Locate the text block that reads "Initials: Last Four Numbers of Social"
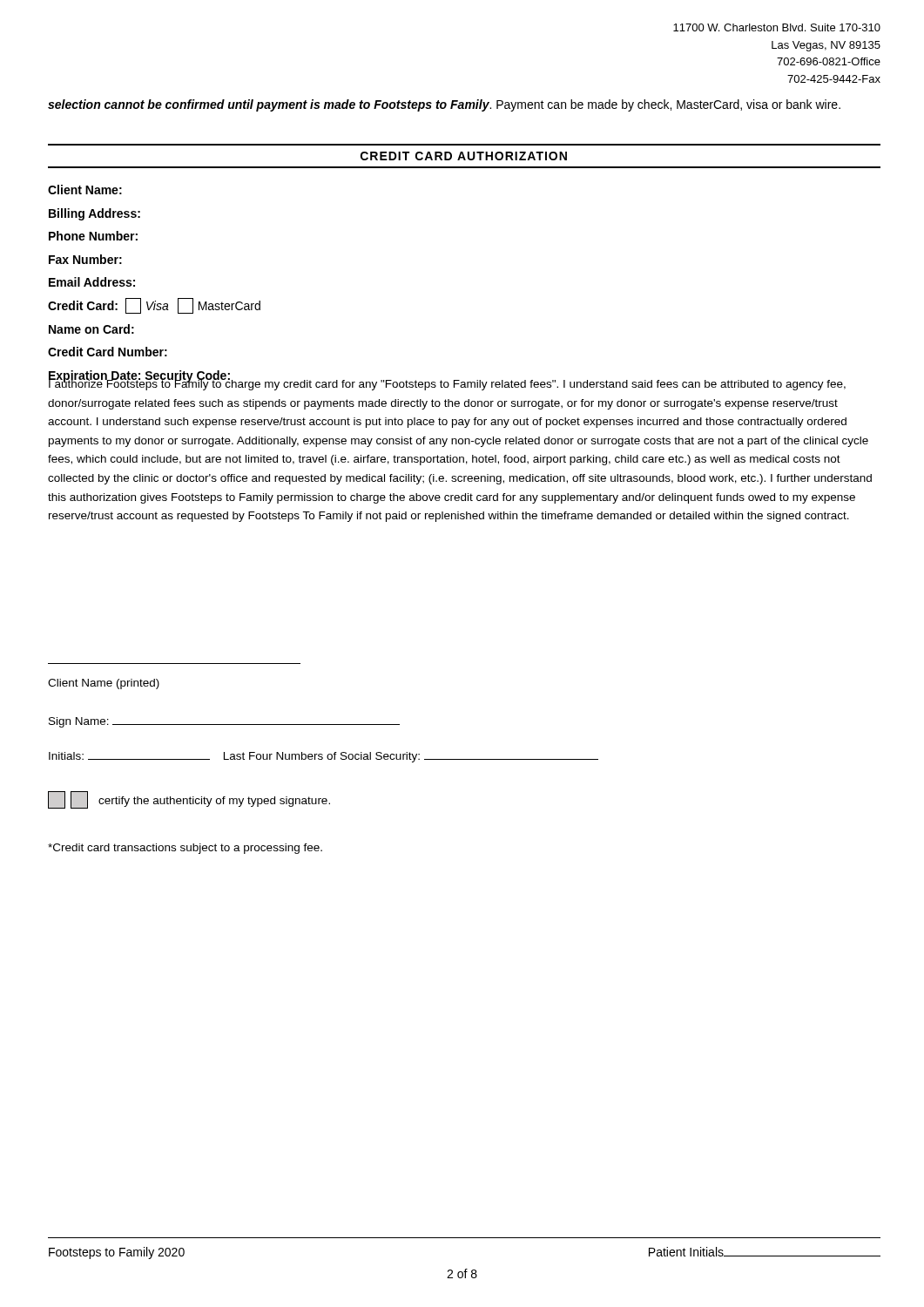This screenshot has height=1307, width=924. pyautogui.click(x=323, y=756)
